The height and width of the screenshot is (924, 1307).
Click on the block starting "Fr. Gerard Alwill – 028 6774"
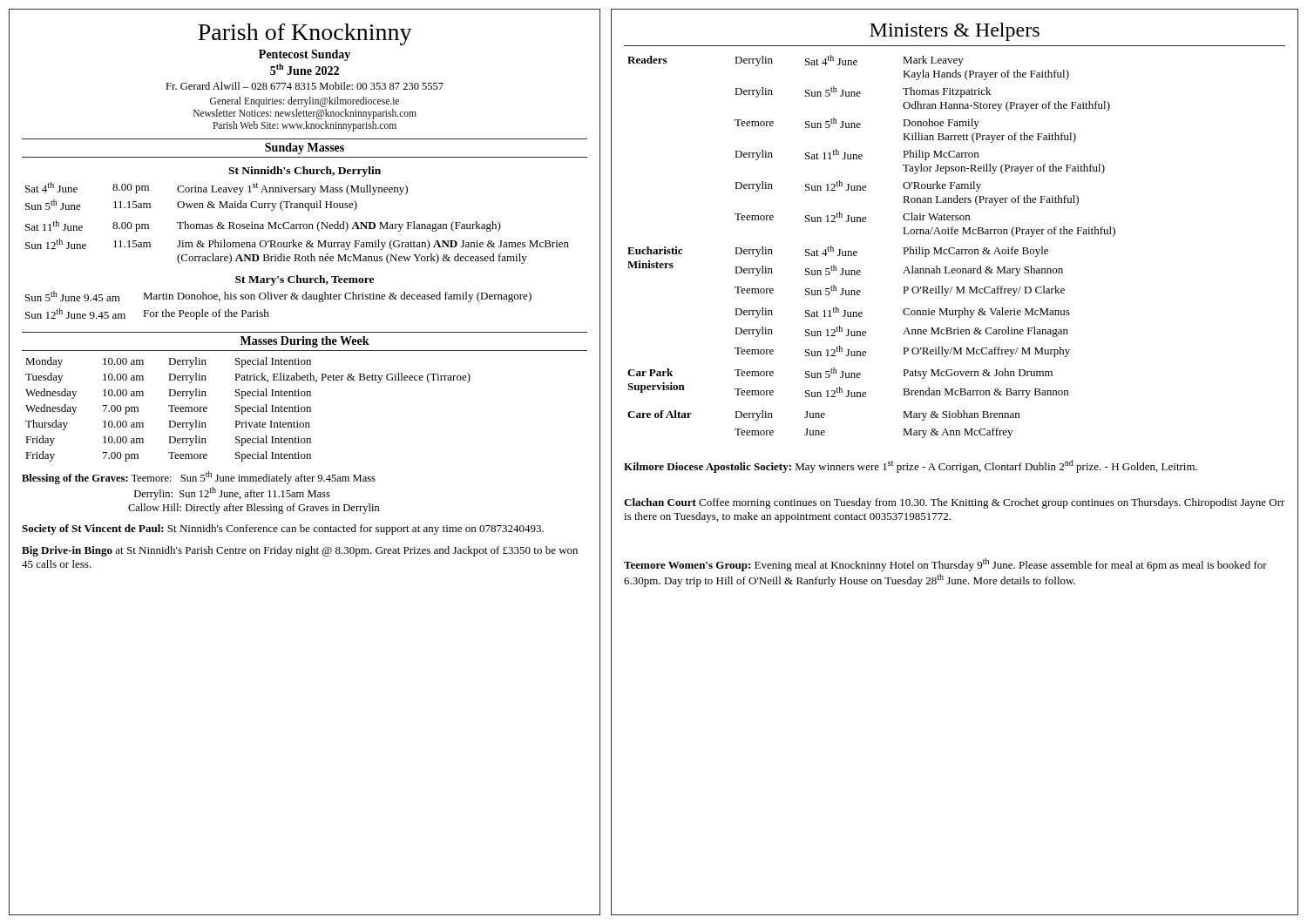305,86
